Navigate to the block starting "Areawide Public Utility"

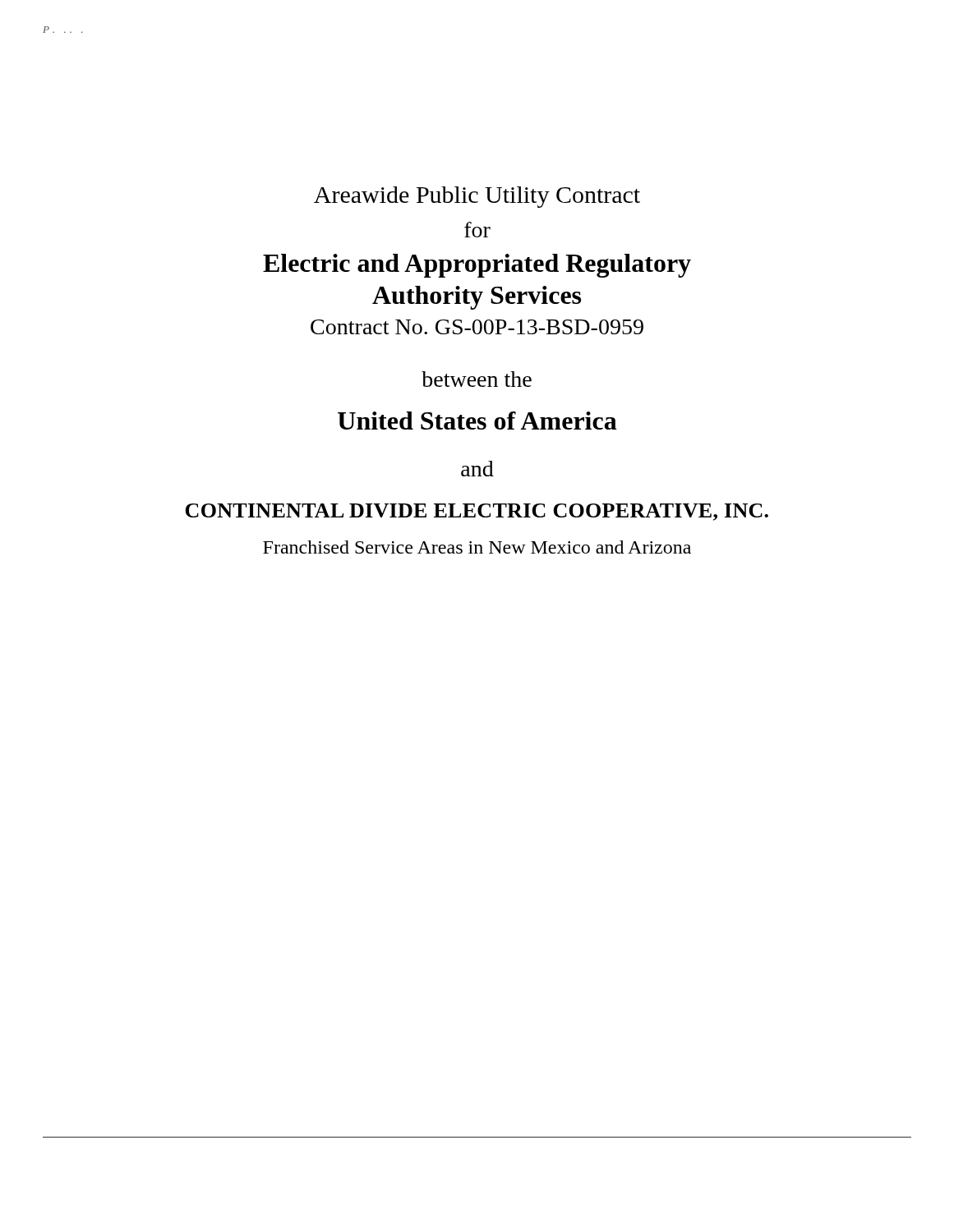click(x=477, y=195)
